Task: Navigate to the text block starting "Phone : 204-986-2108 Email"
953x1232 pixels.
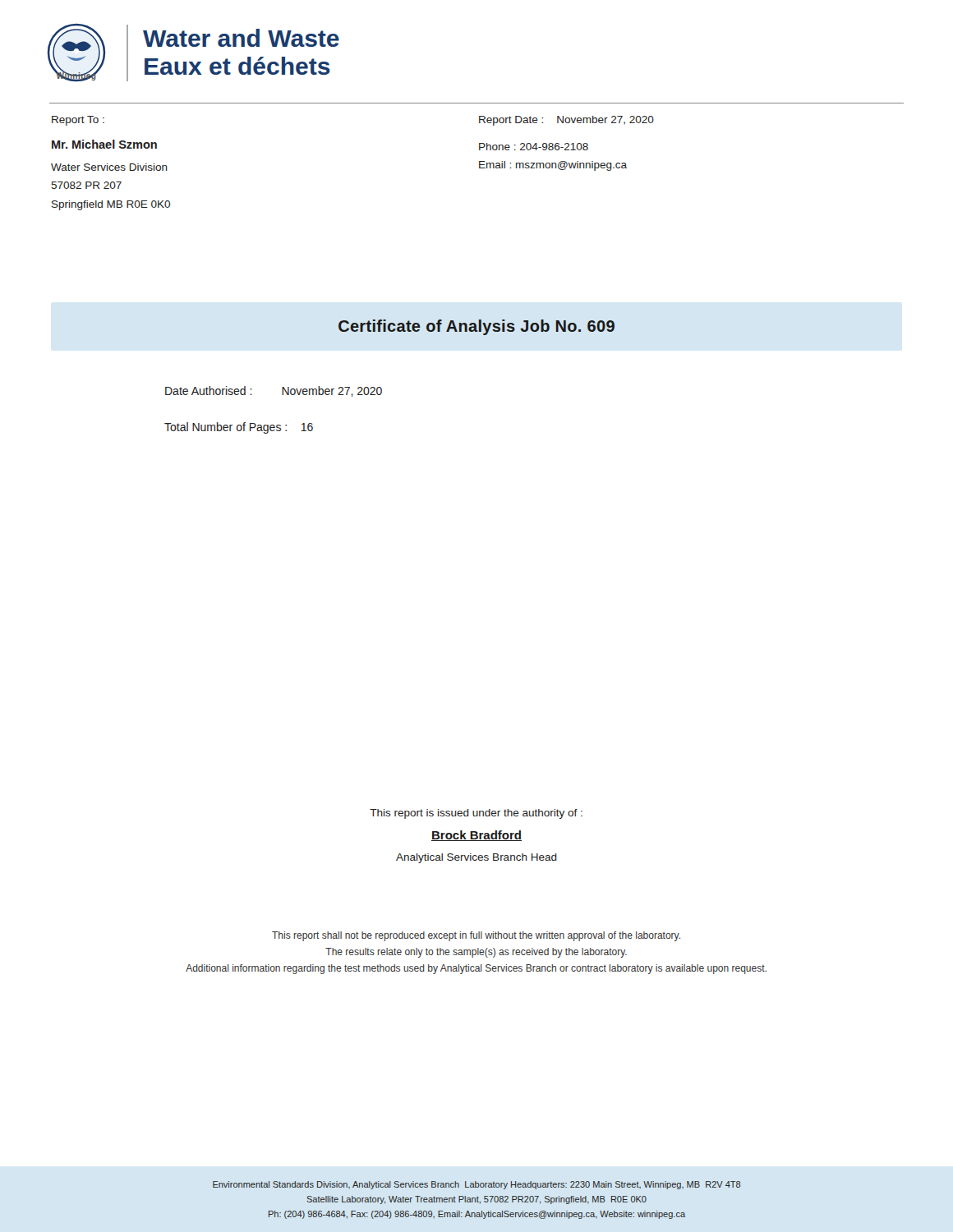Action: (x=553, y=156)
